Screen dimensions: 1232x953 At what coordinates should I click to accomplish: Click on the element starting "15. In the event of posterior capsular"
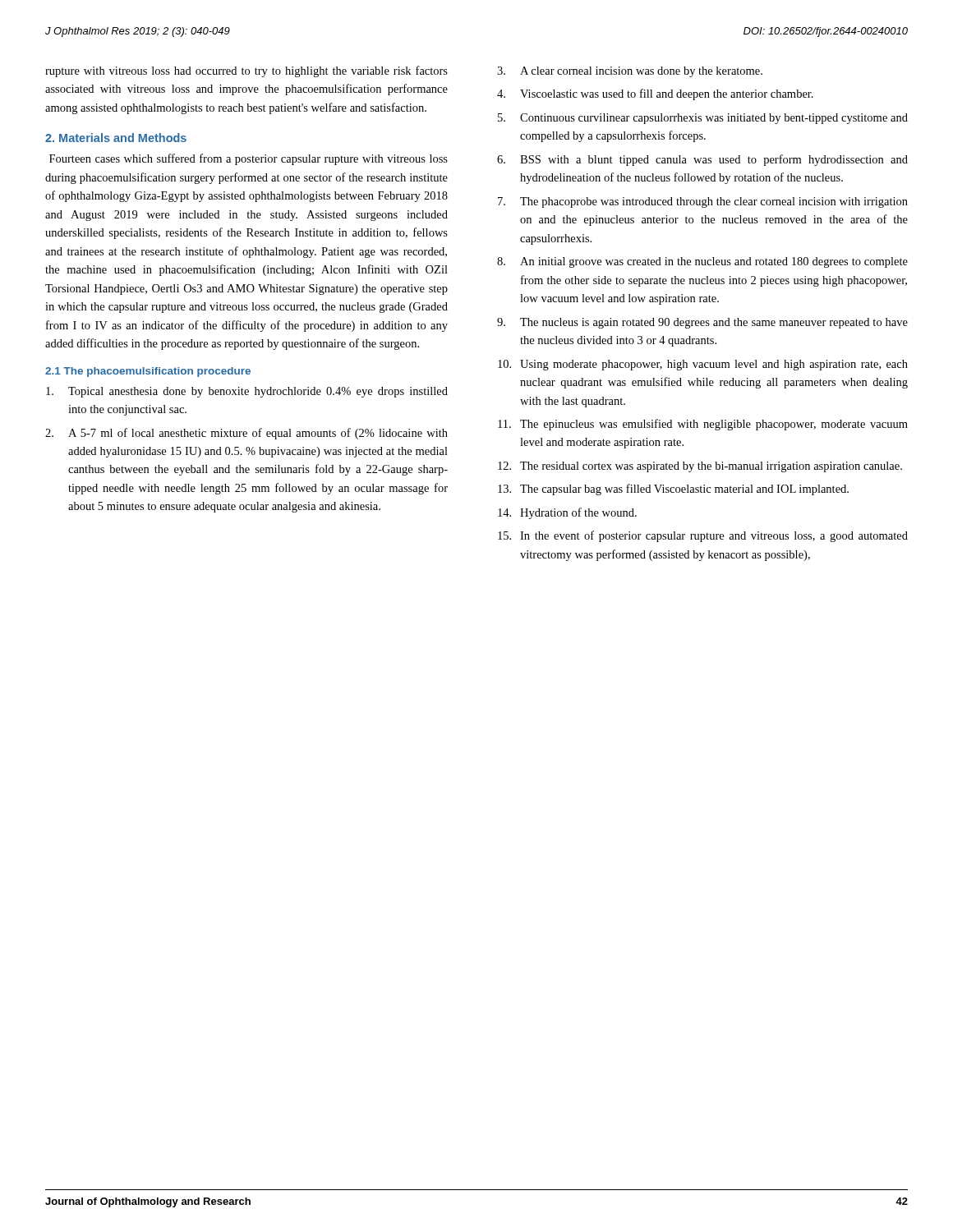tap(702, 545)
